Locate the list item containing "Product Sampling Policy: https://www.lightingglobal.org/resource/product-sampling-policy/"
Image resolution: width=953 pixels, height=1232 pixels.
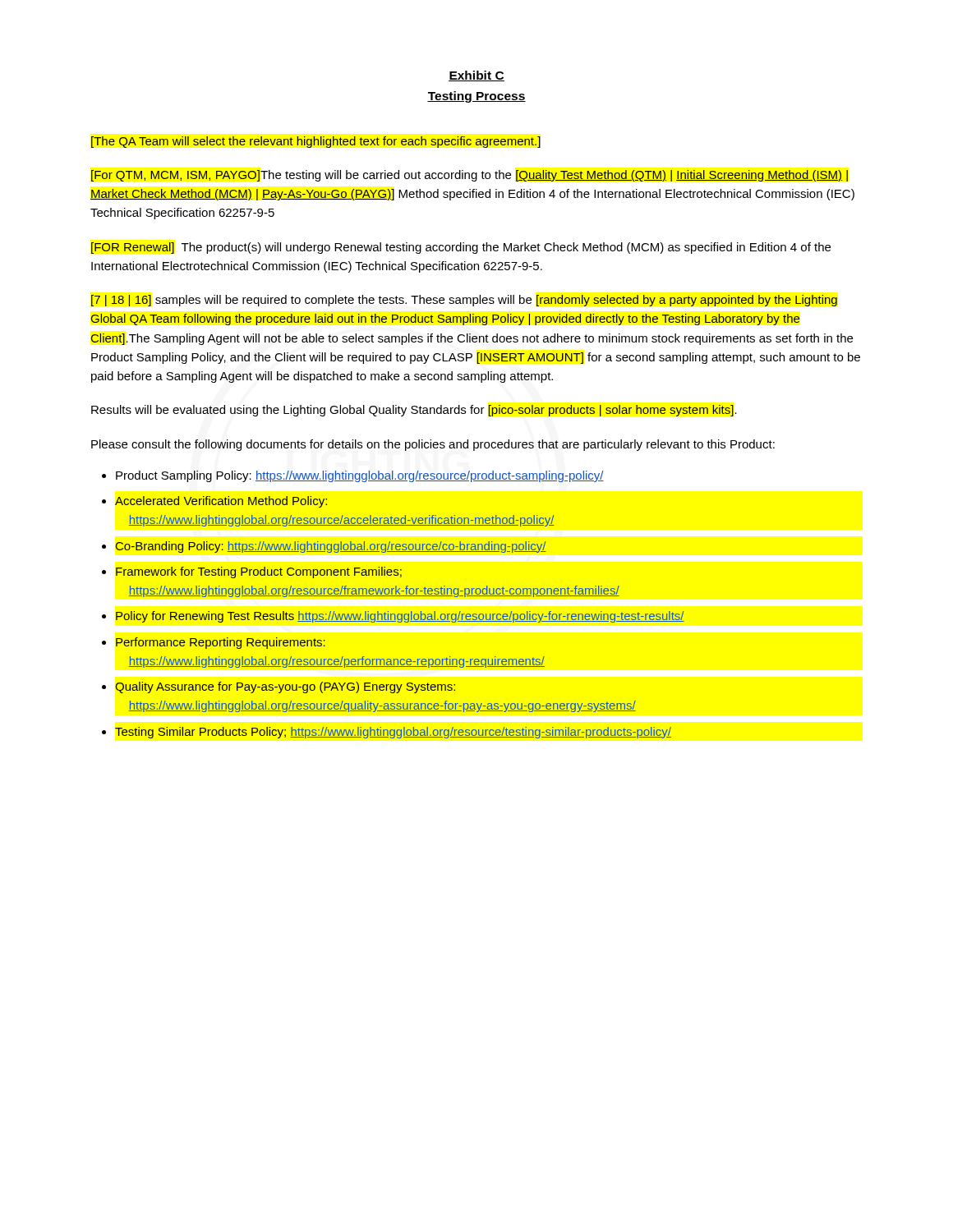[359, 475]
